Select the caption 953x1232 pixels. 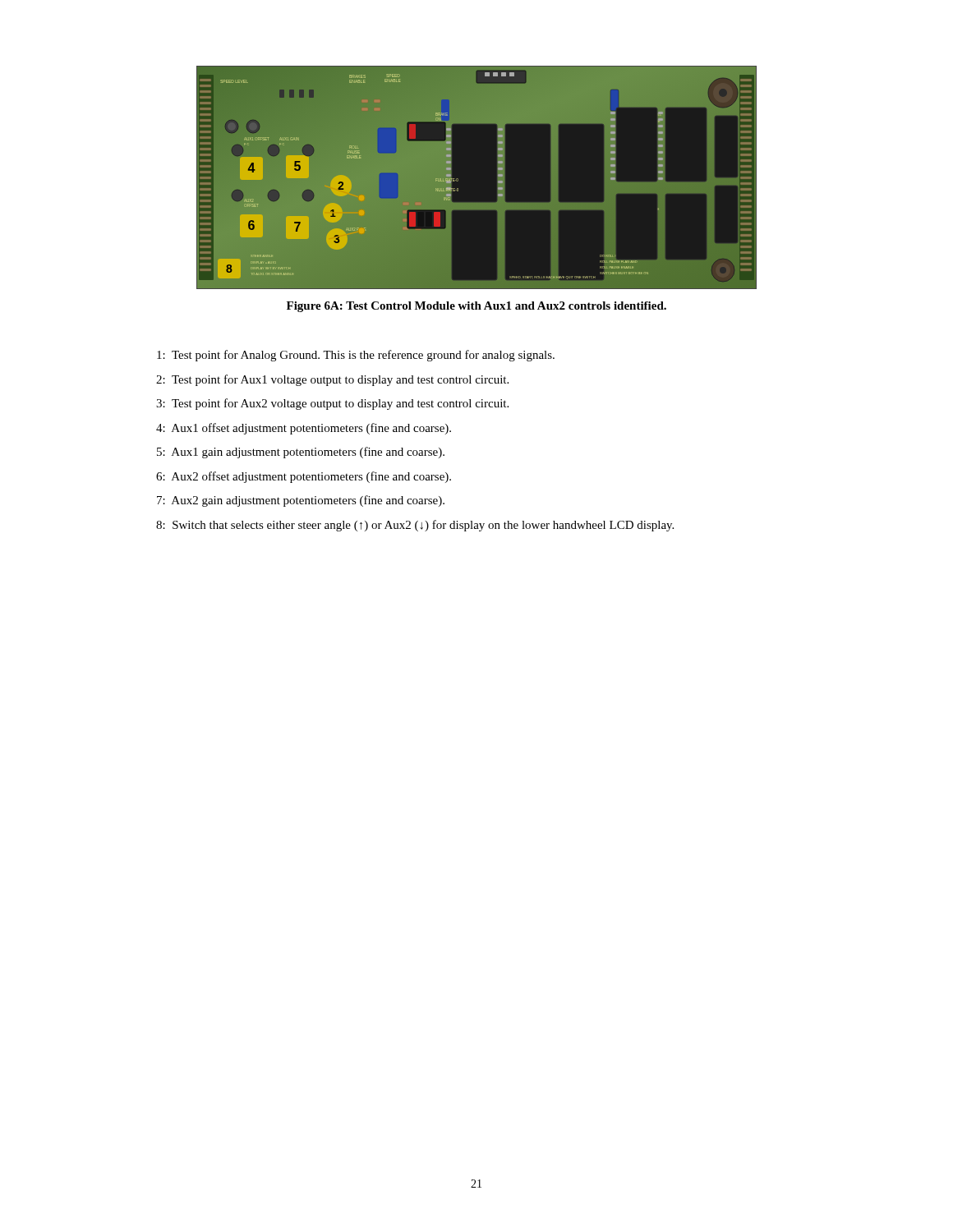click(x=476, y=306)
